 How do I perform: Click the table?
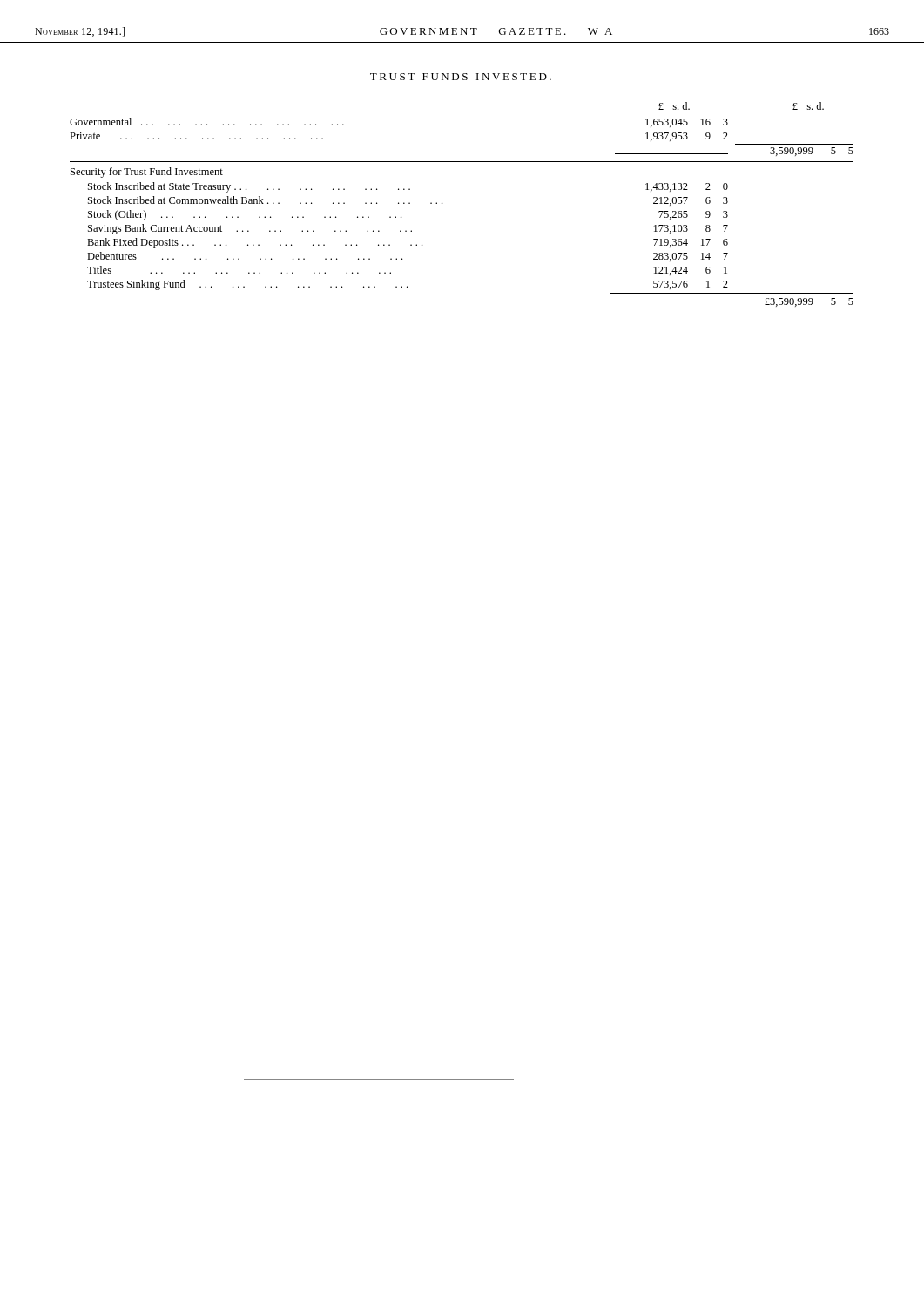tap(462, 212)
